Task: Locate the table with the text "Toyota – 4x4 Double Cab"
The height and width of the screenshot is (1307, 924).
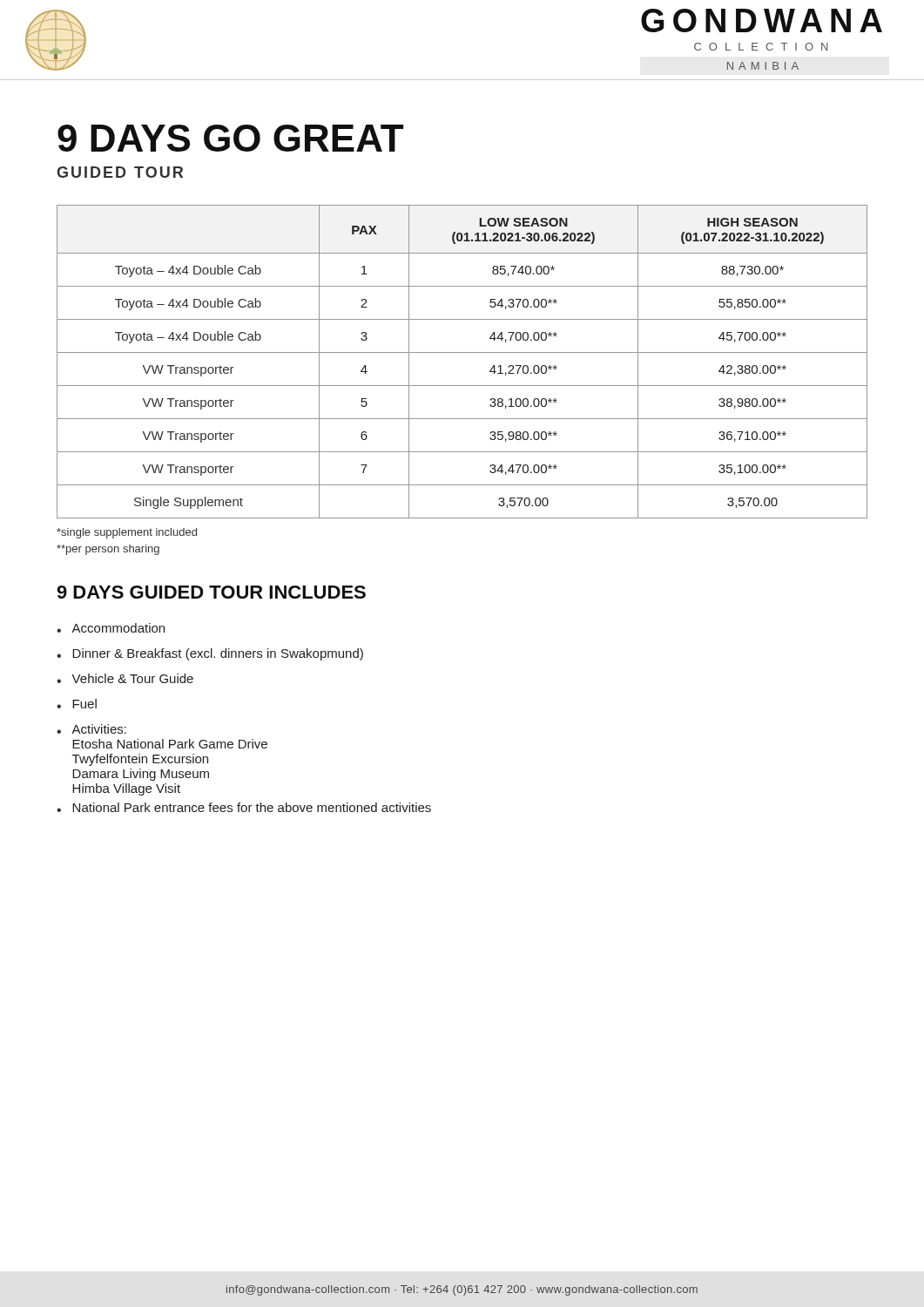Action: (462, 362)
